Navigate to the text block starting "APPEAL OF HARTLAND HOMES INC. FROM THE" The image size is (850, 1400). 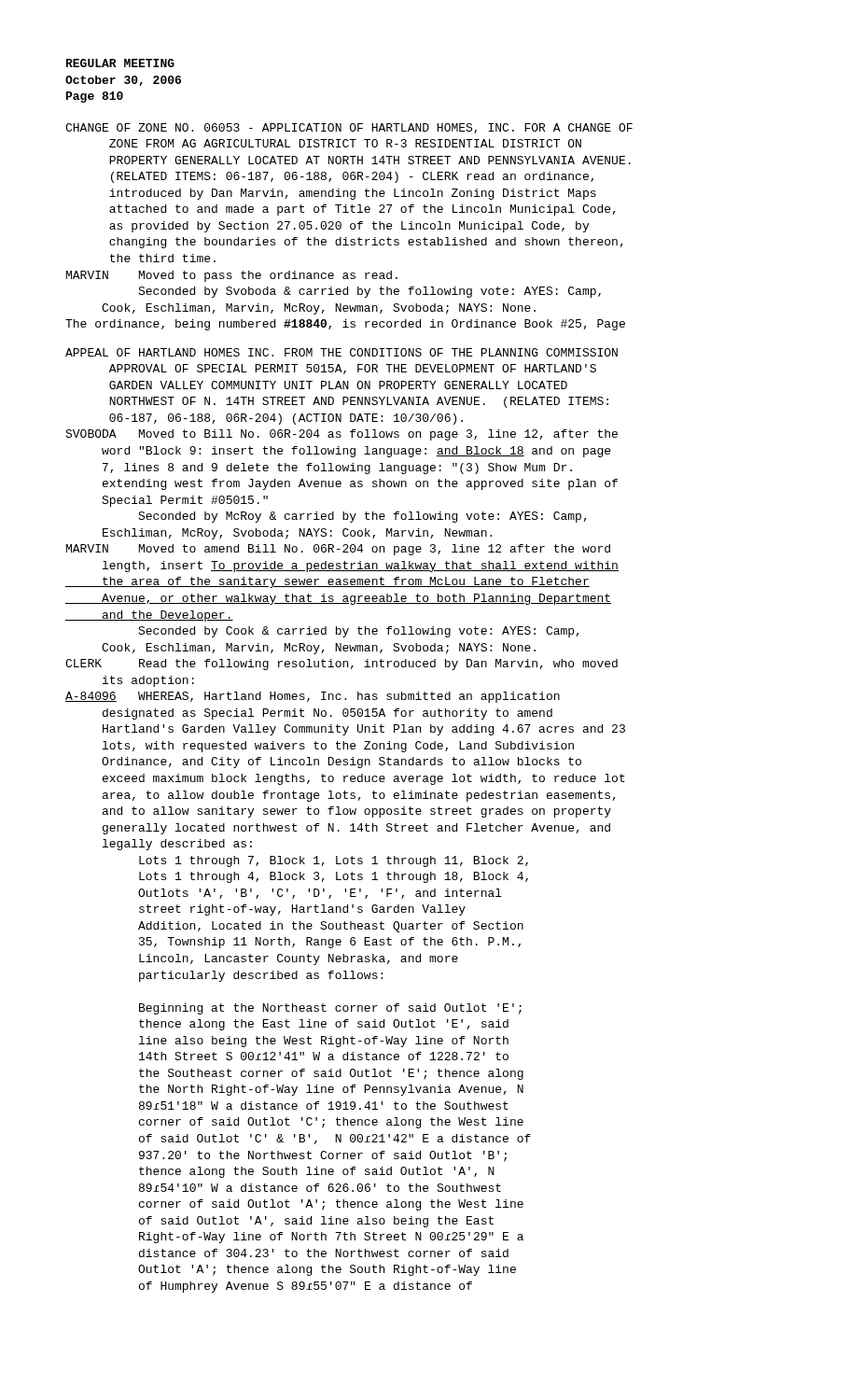[425, 820]
